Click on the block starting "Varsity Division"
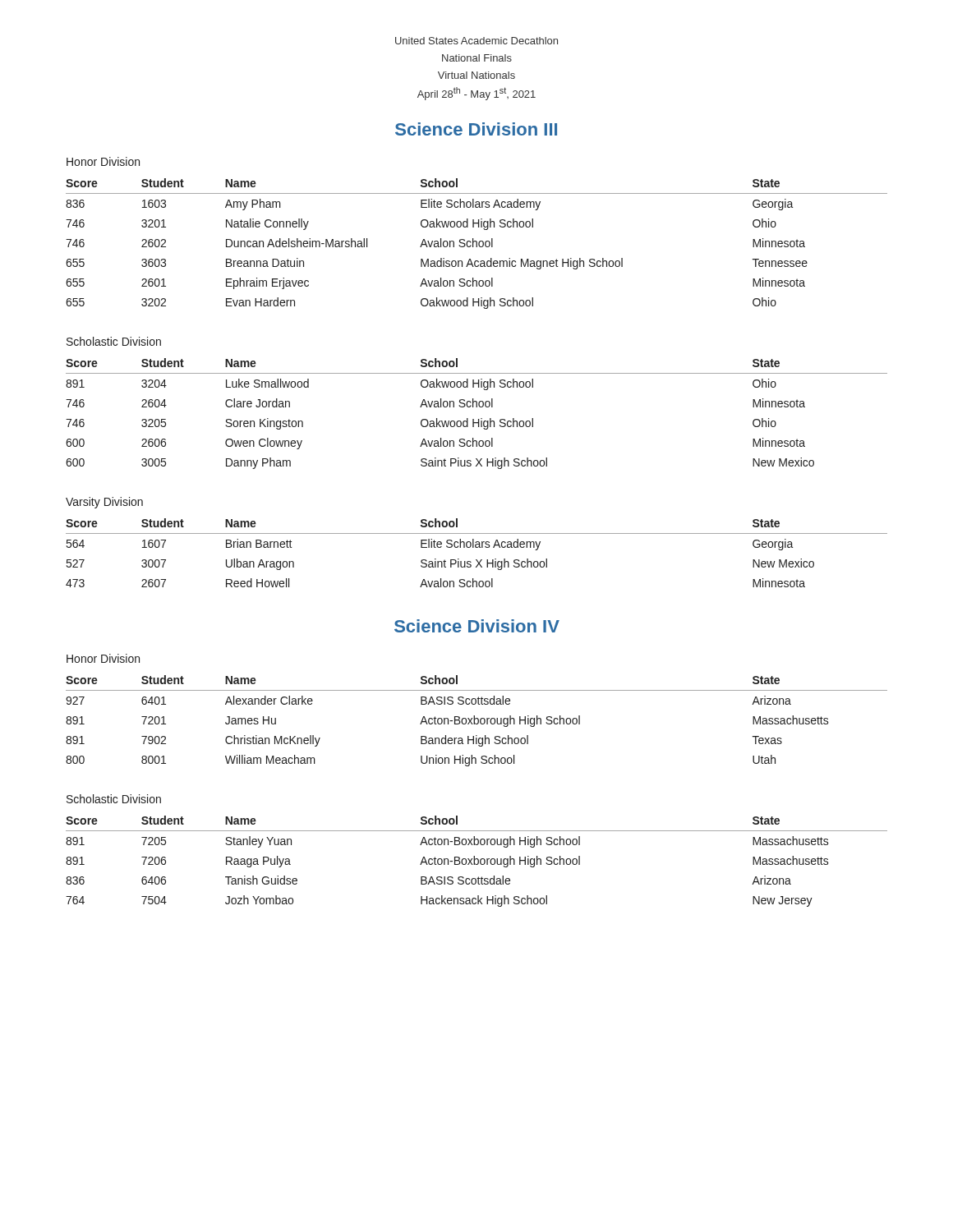Screen dimensions: 1232x953 pyautogui.click(x=105, y=501)
